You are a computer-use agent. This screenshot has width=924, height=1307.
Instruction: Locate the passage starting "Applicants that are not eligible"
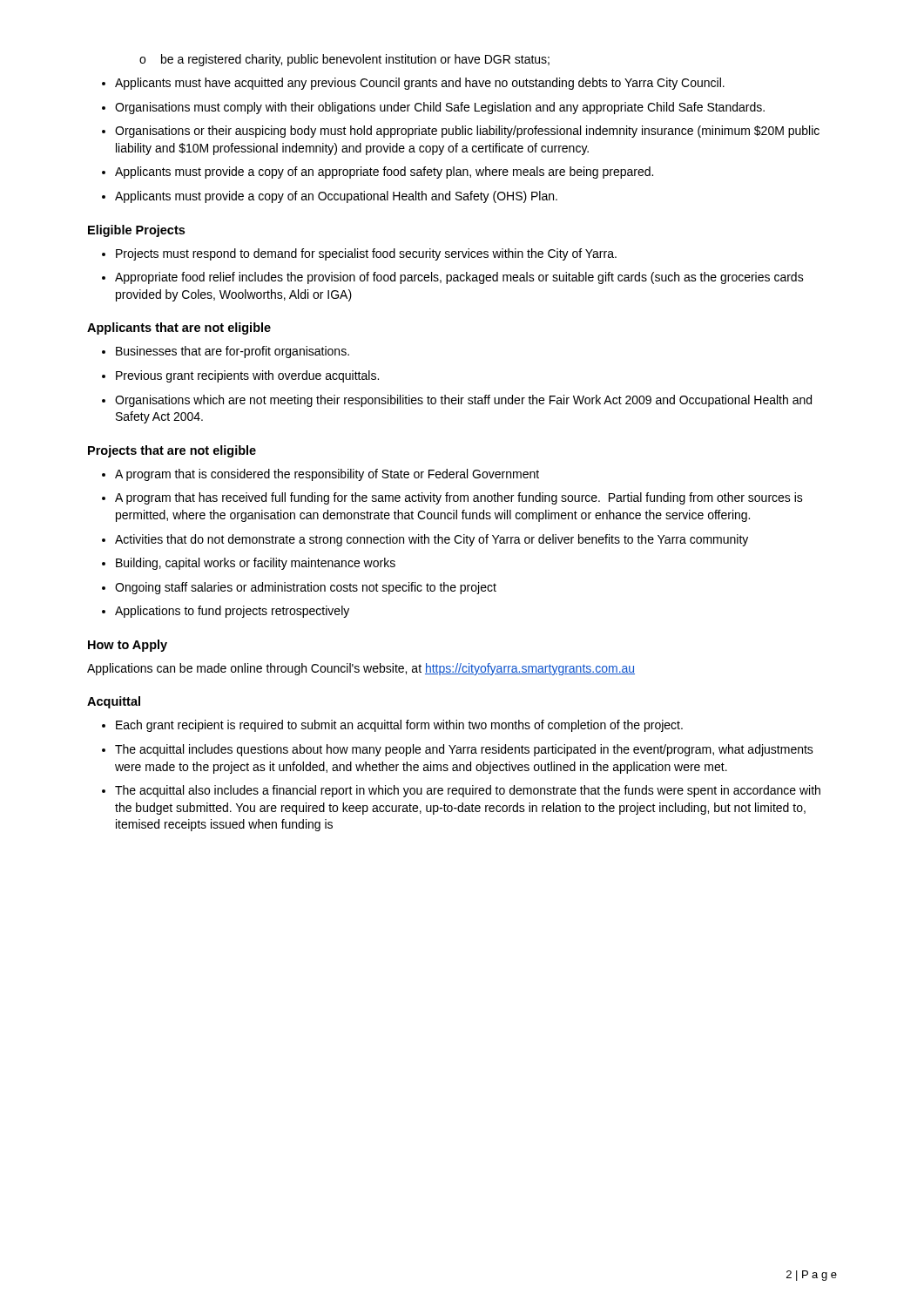pyautogui.click(x=179, y=328)
